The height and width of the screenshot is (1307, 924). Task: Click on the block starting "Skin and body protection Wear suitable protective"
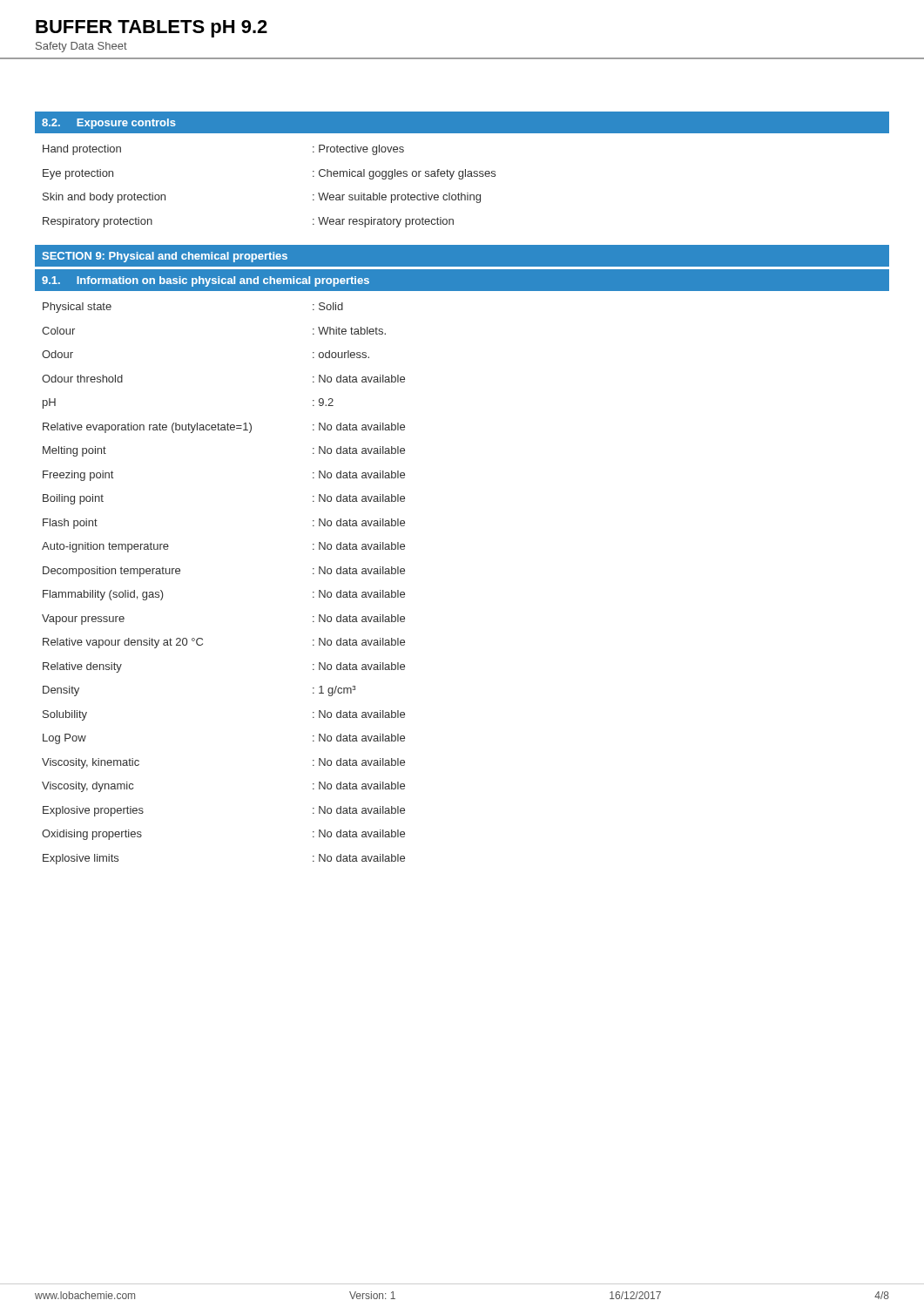pyautogui.click(x=103, y=197)
